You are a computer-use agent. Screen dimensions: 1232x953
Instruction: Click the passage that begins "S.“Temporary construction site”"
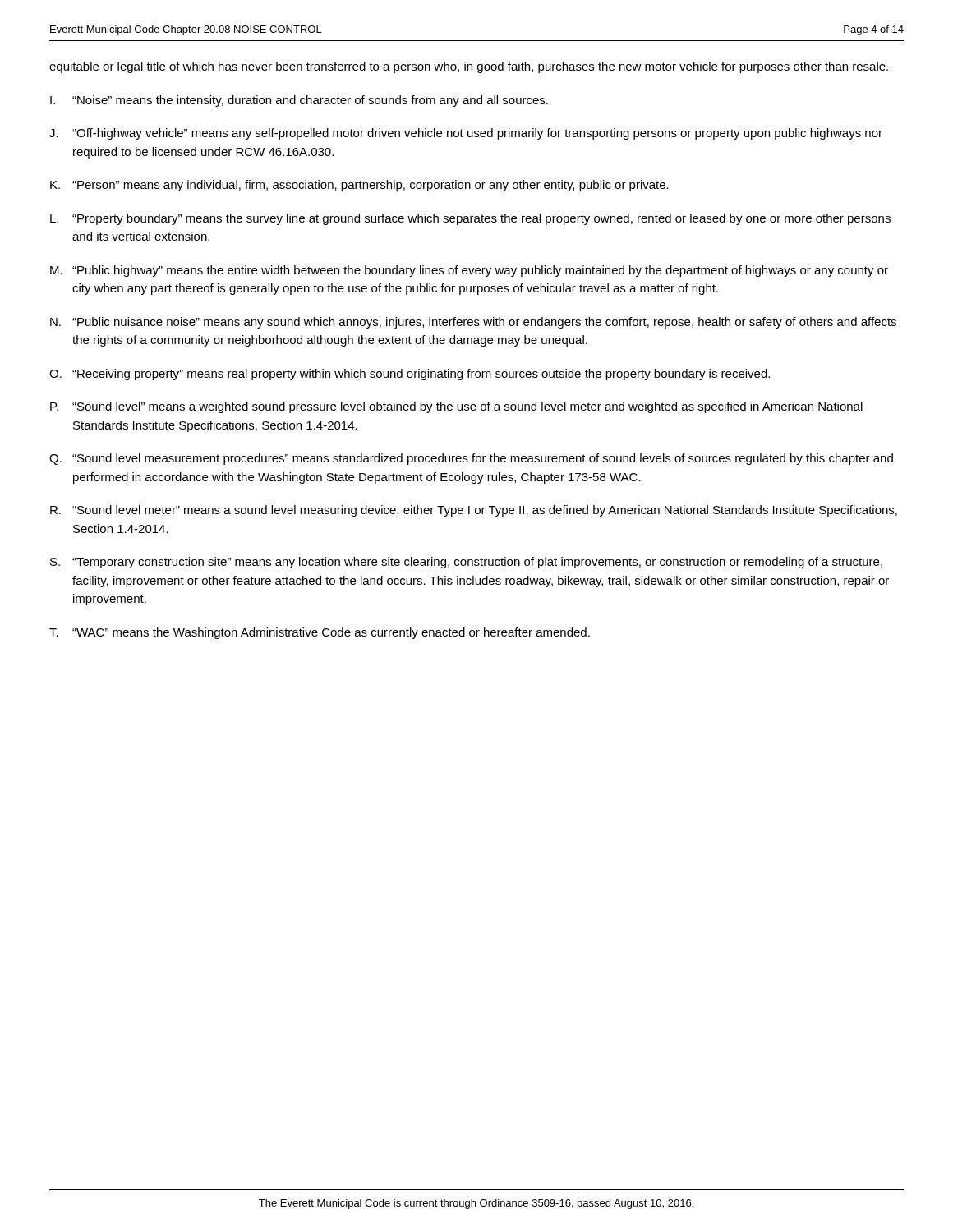point(476,581)
